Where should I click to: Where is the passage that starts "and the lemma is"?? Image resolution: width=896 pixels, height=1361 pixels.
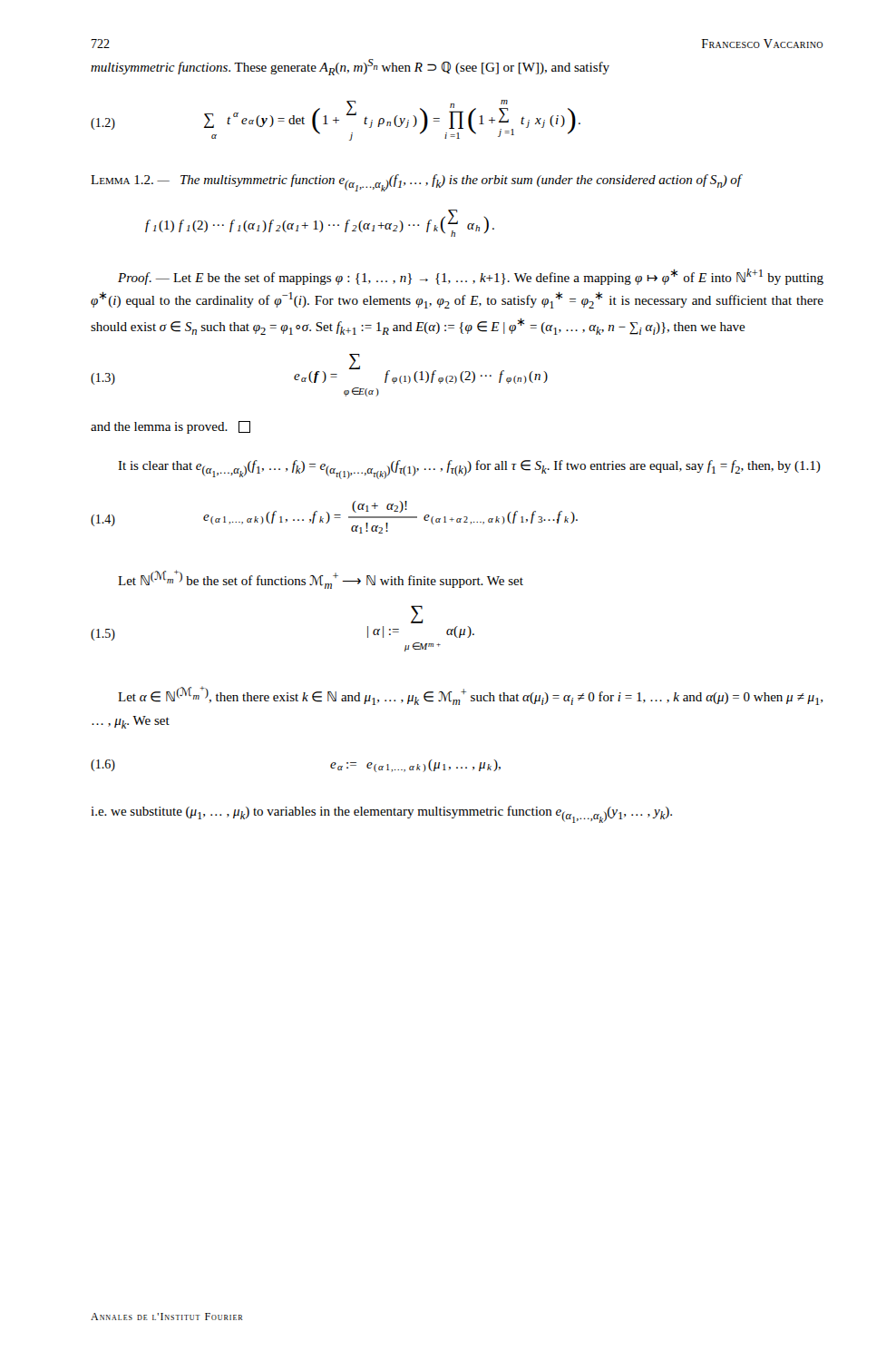(x=171, y=427)
